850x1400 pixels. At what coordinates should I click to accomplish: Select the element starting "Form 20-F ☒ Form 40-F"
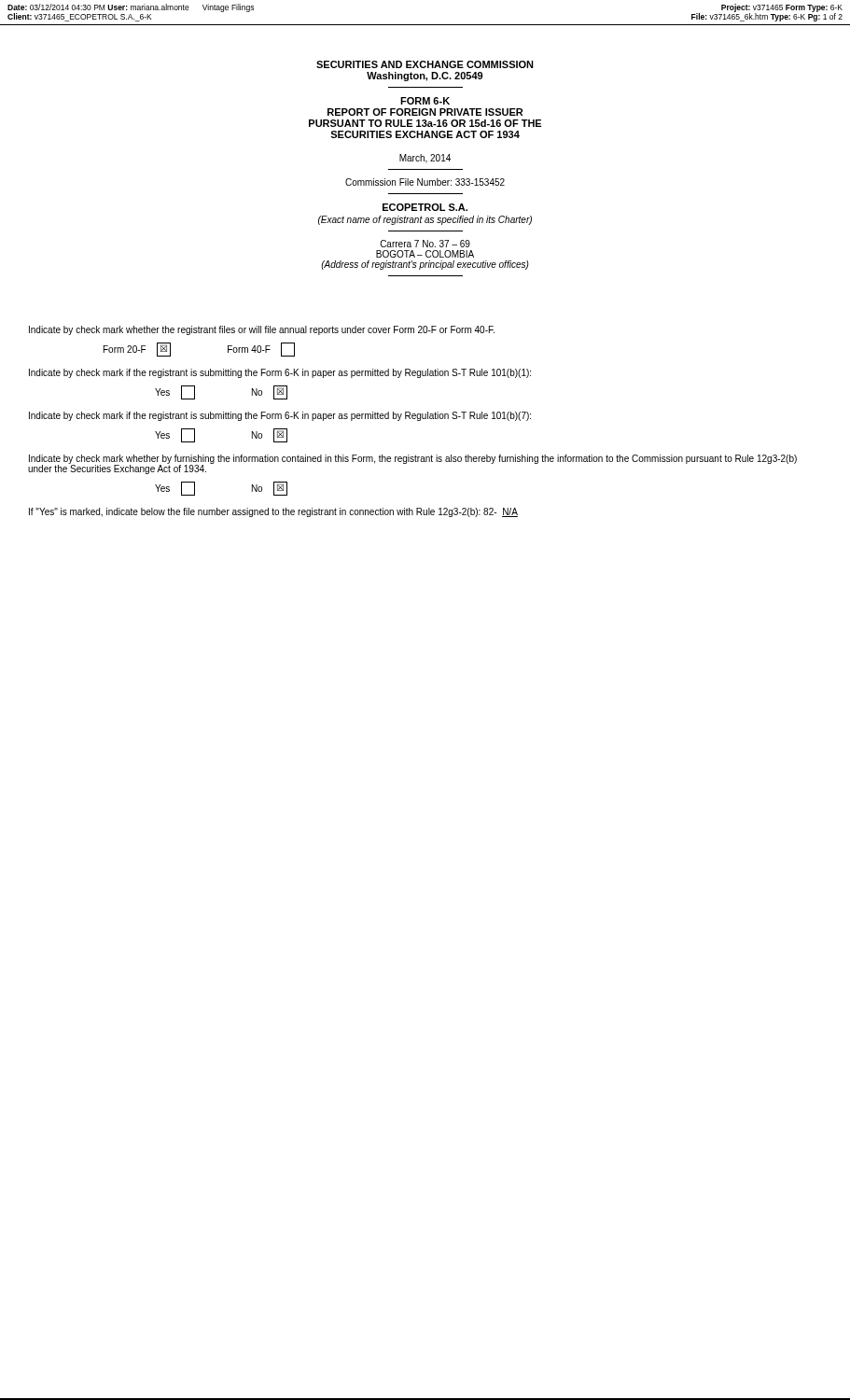[x=137, y=350]
